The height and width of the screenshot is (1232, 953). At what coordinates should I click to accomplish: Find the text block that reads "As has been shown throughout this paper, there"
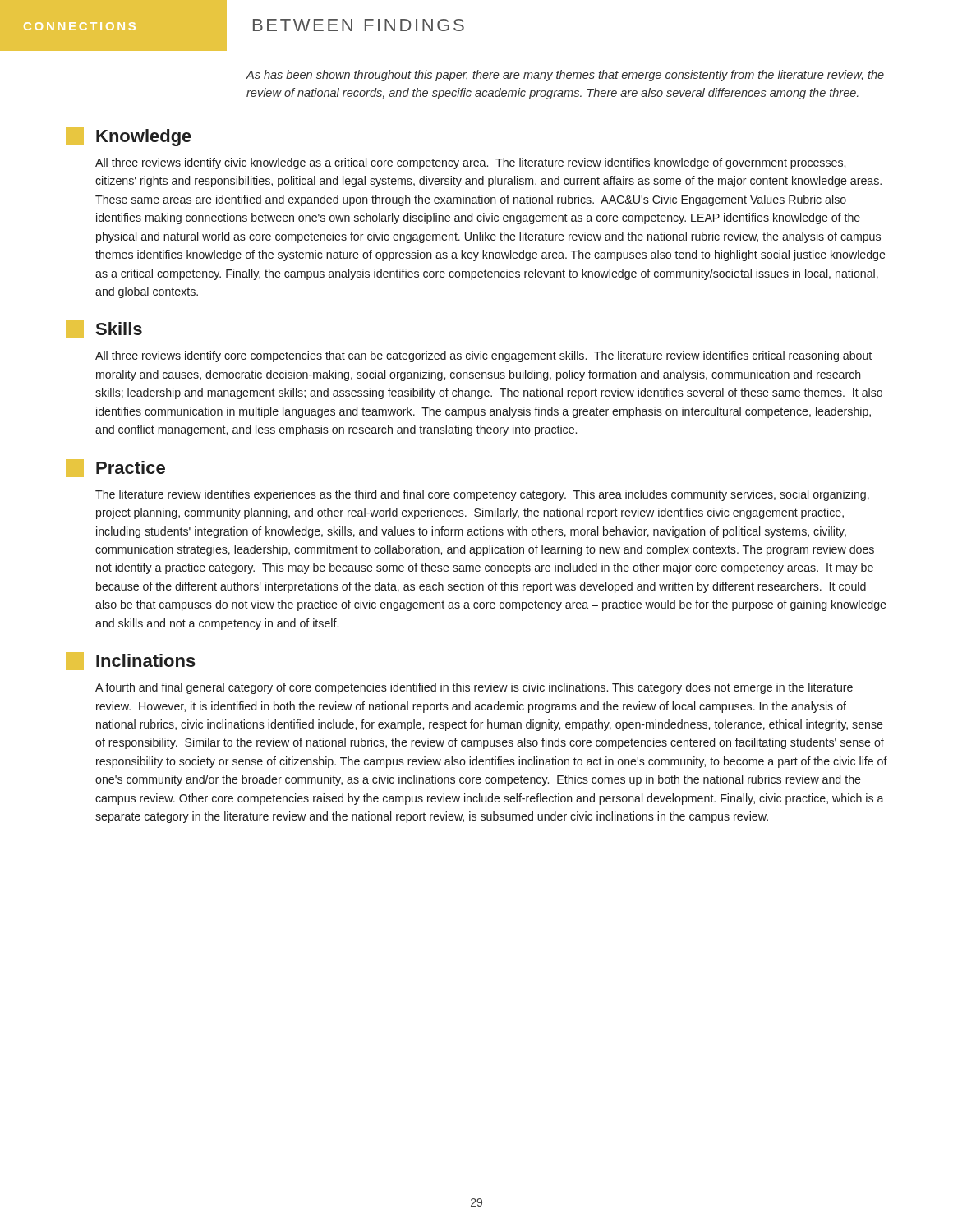pos(565,84)
